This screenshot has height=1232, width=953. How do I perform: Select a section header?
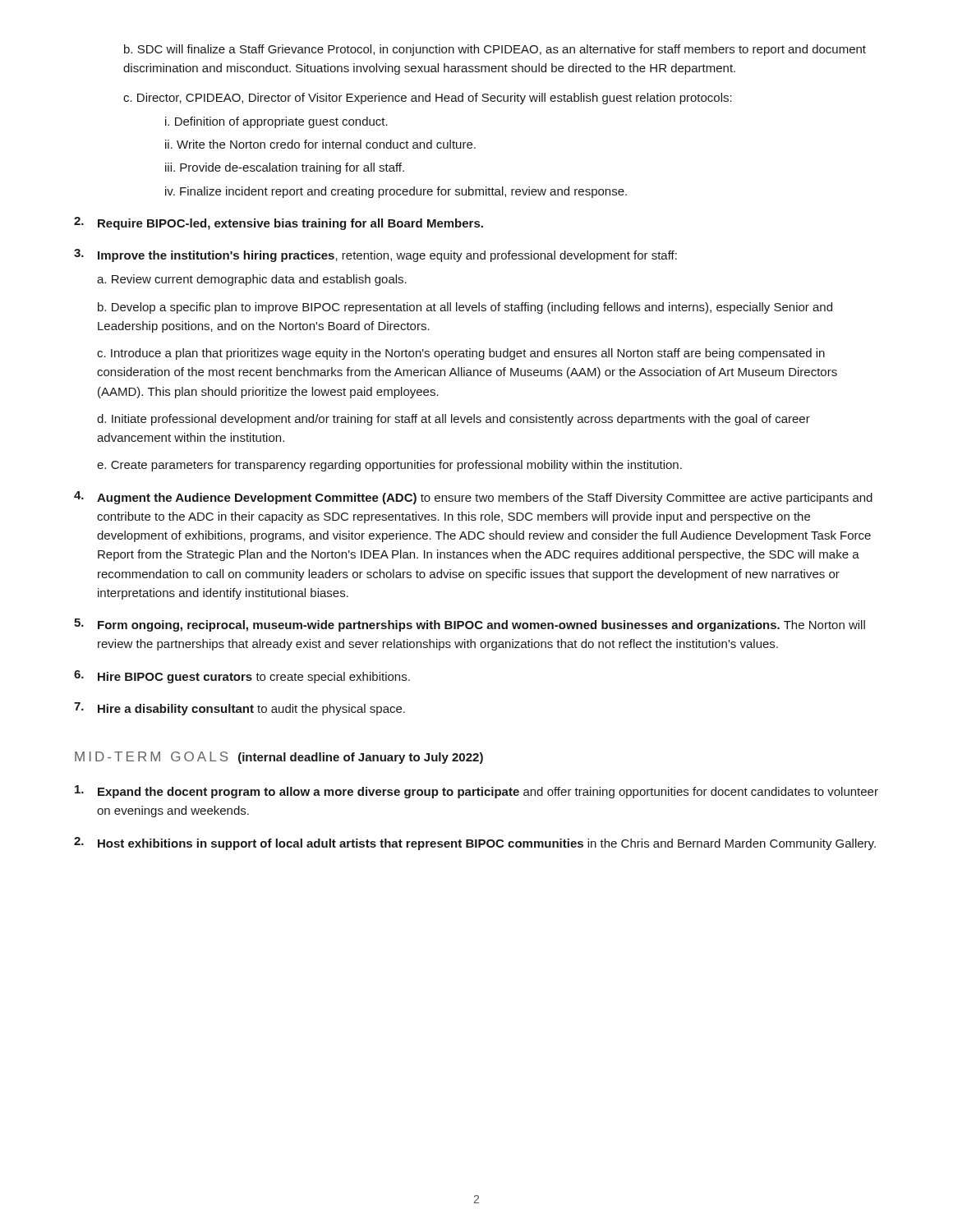click(x=279, y=757)
